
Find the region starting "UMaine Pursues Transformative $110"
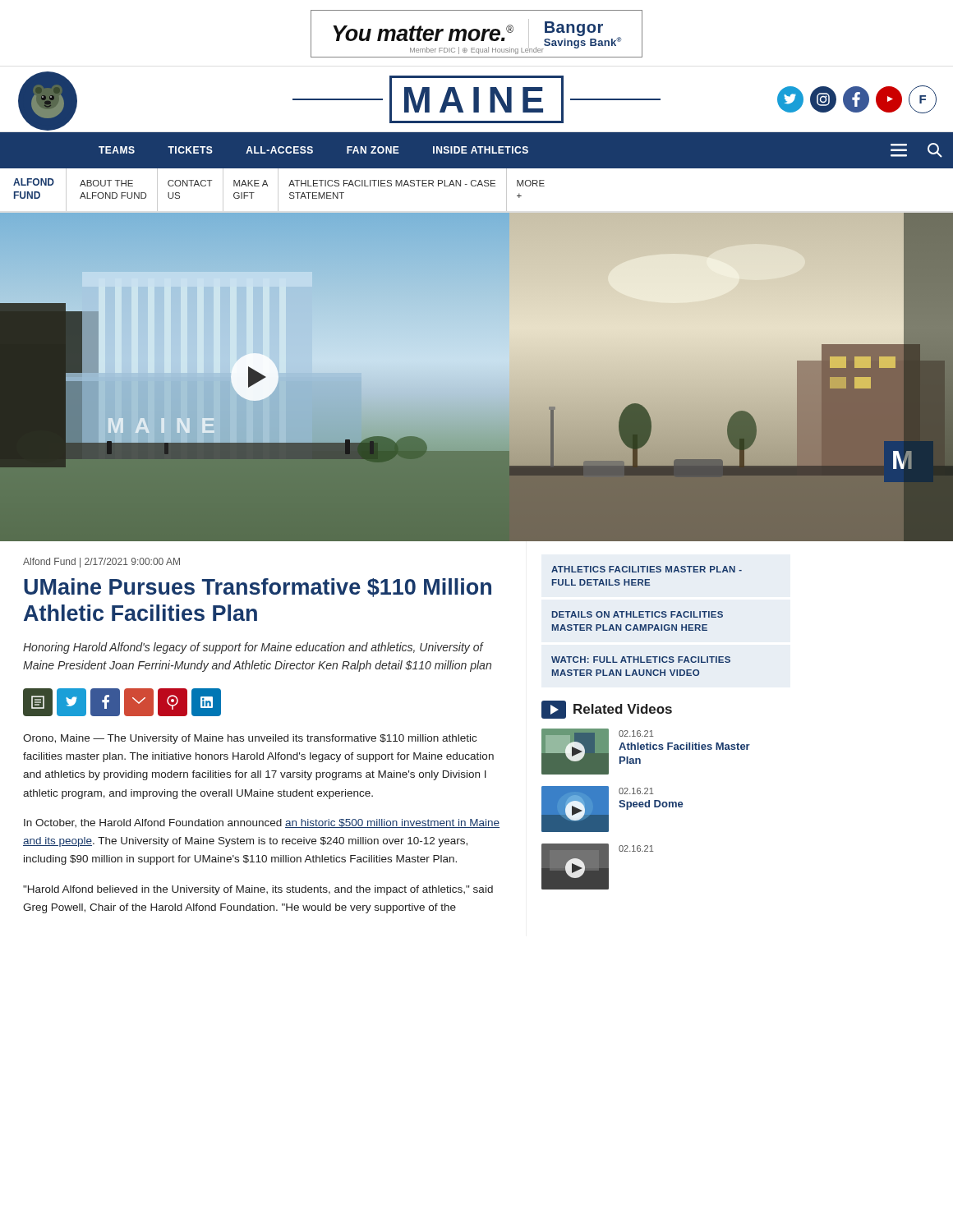(x=258, y=600)
